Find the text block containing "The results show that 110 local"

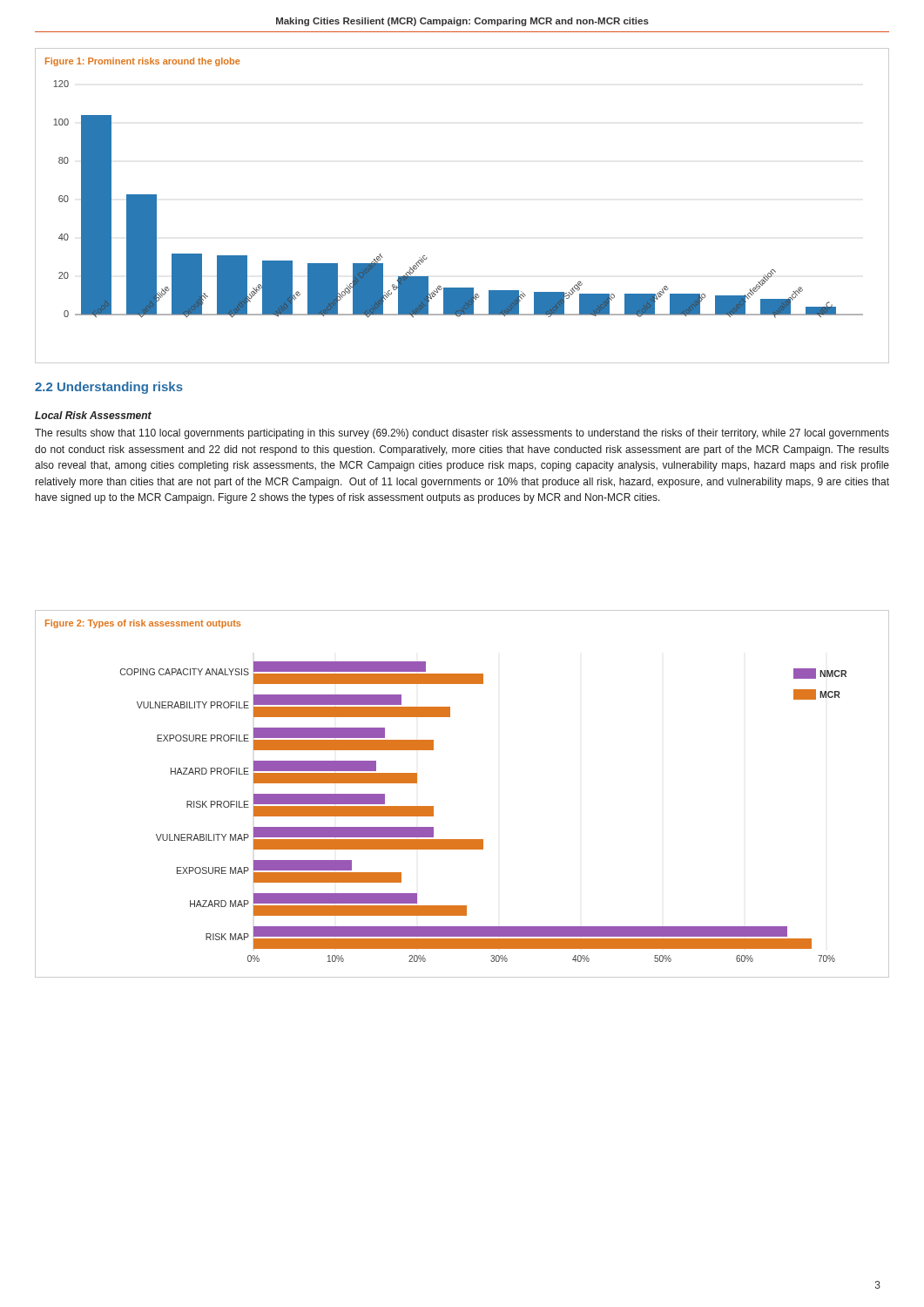point(462,465)
